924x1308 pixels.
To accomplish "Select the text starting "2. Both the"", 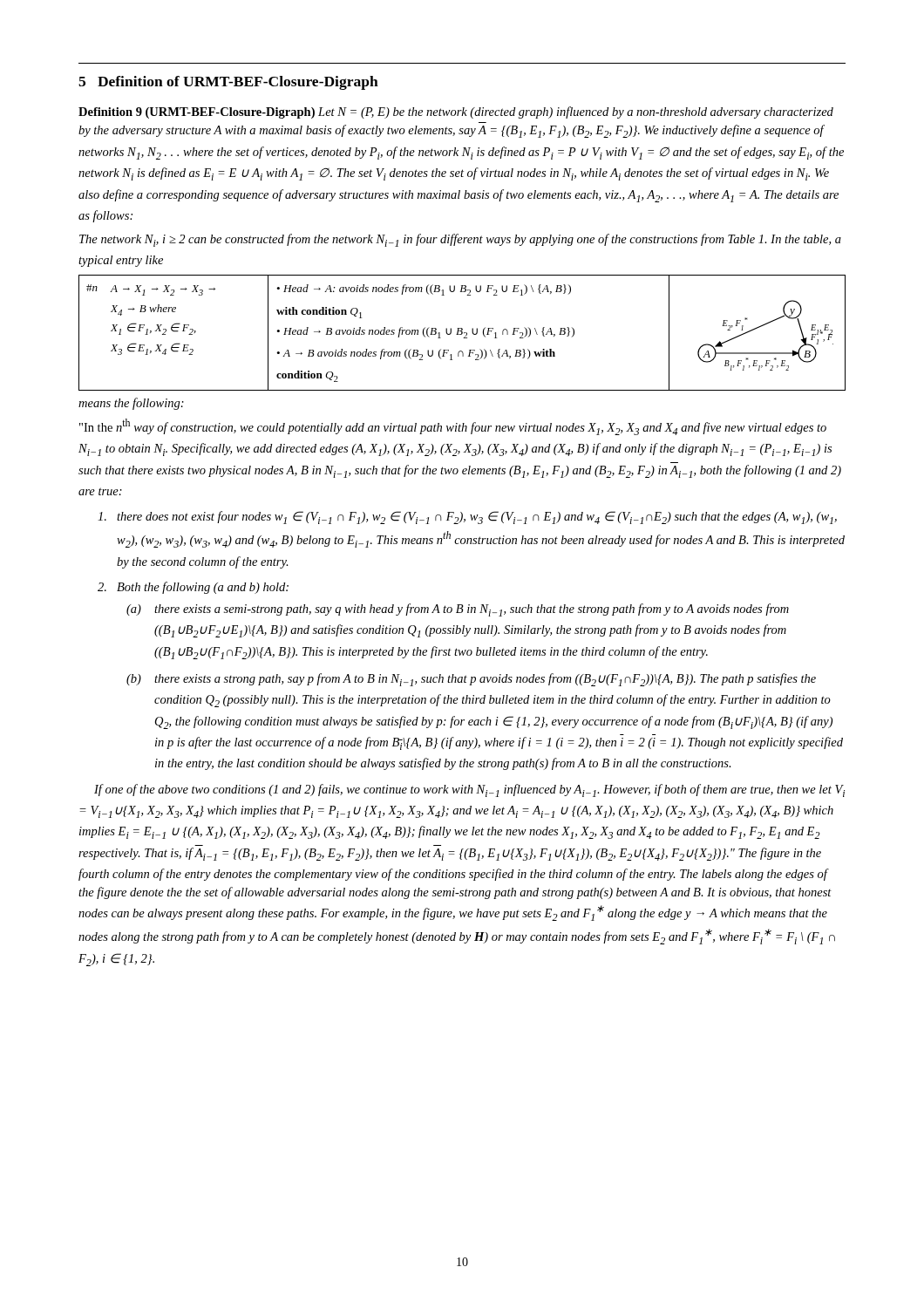I will point(193,588).
